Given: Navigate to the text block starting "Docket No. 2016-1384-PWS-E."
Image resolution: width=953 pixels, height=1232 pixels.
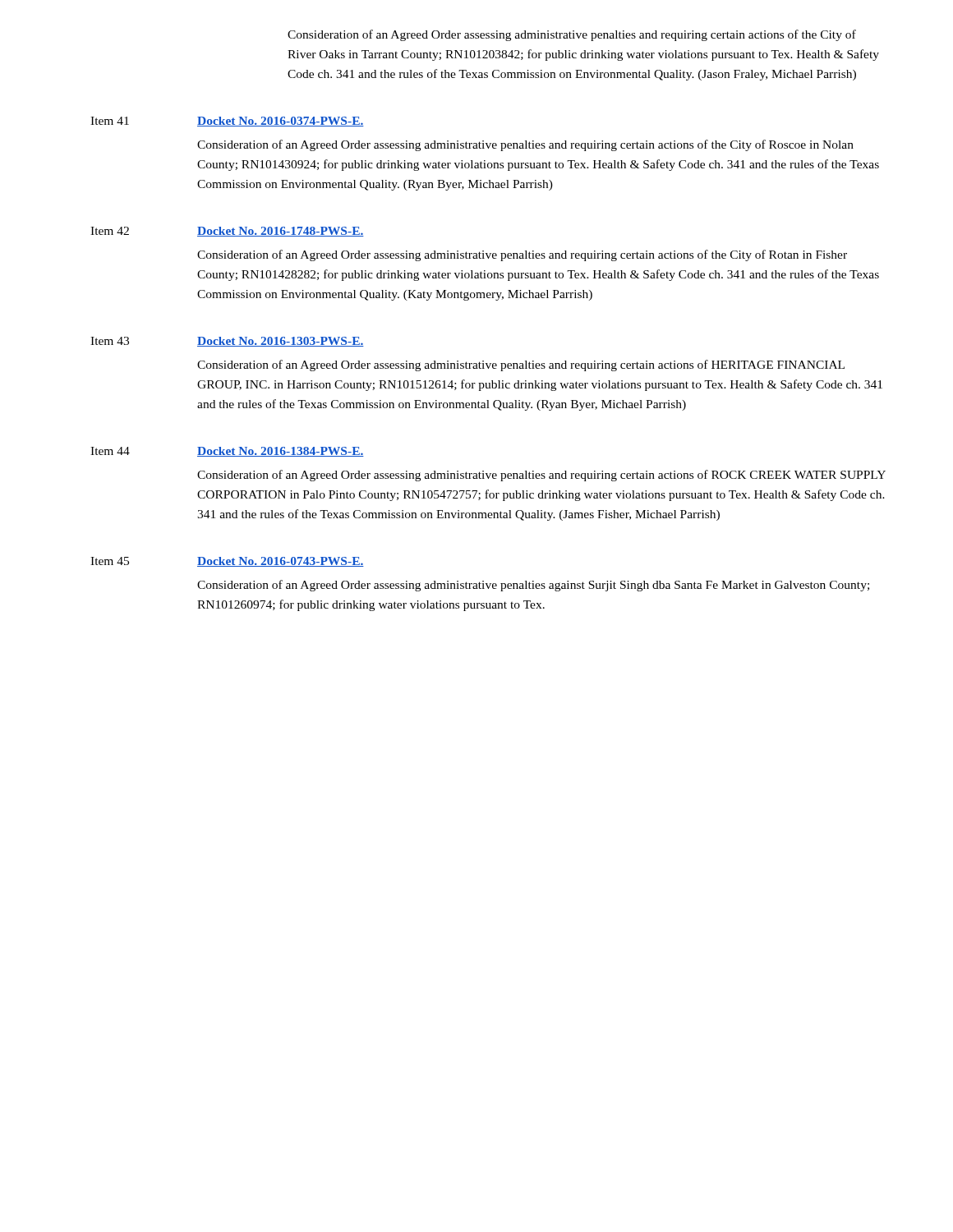Looking at the screenshot, I should pyautogui.click(x=281, y=452).
